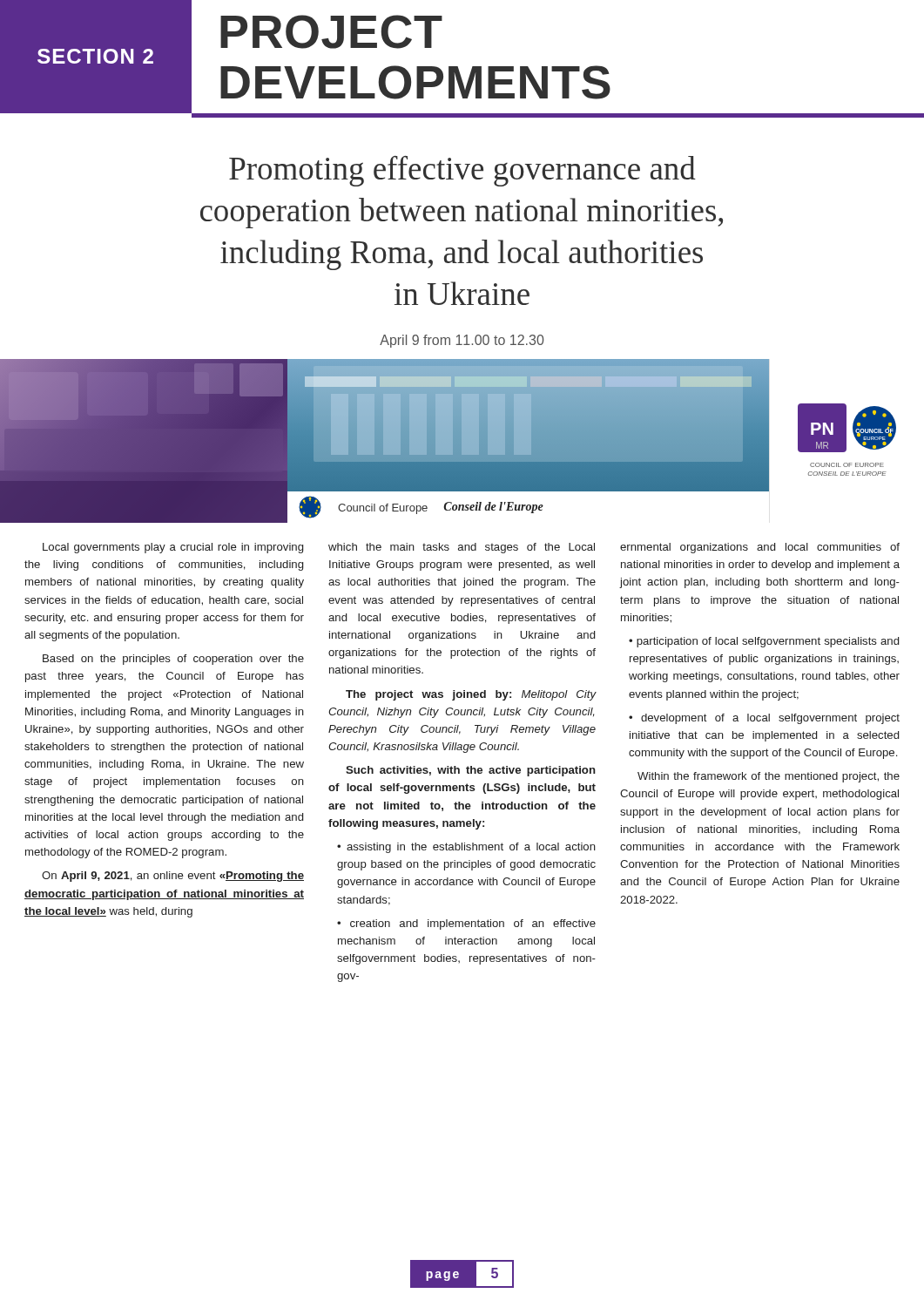Locate the caption
This screenshot has height=1307, width=924.
click(462, 340)
